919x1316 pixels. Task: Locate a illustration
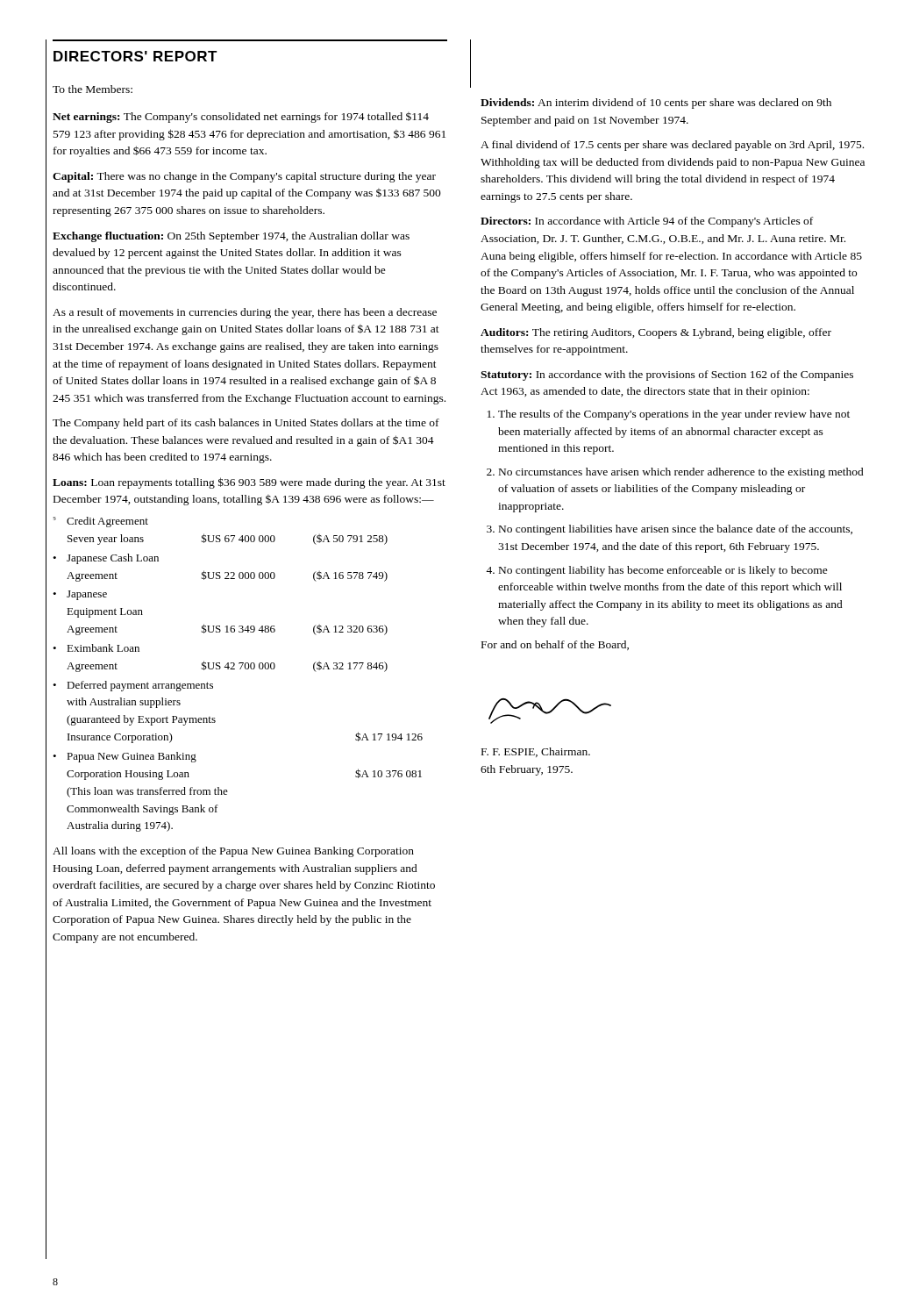coord(673,706)
